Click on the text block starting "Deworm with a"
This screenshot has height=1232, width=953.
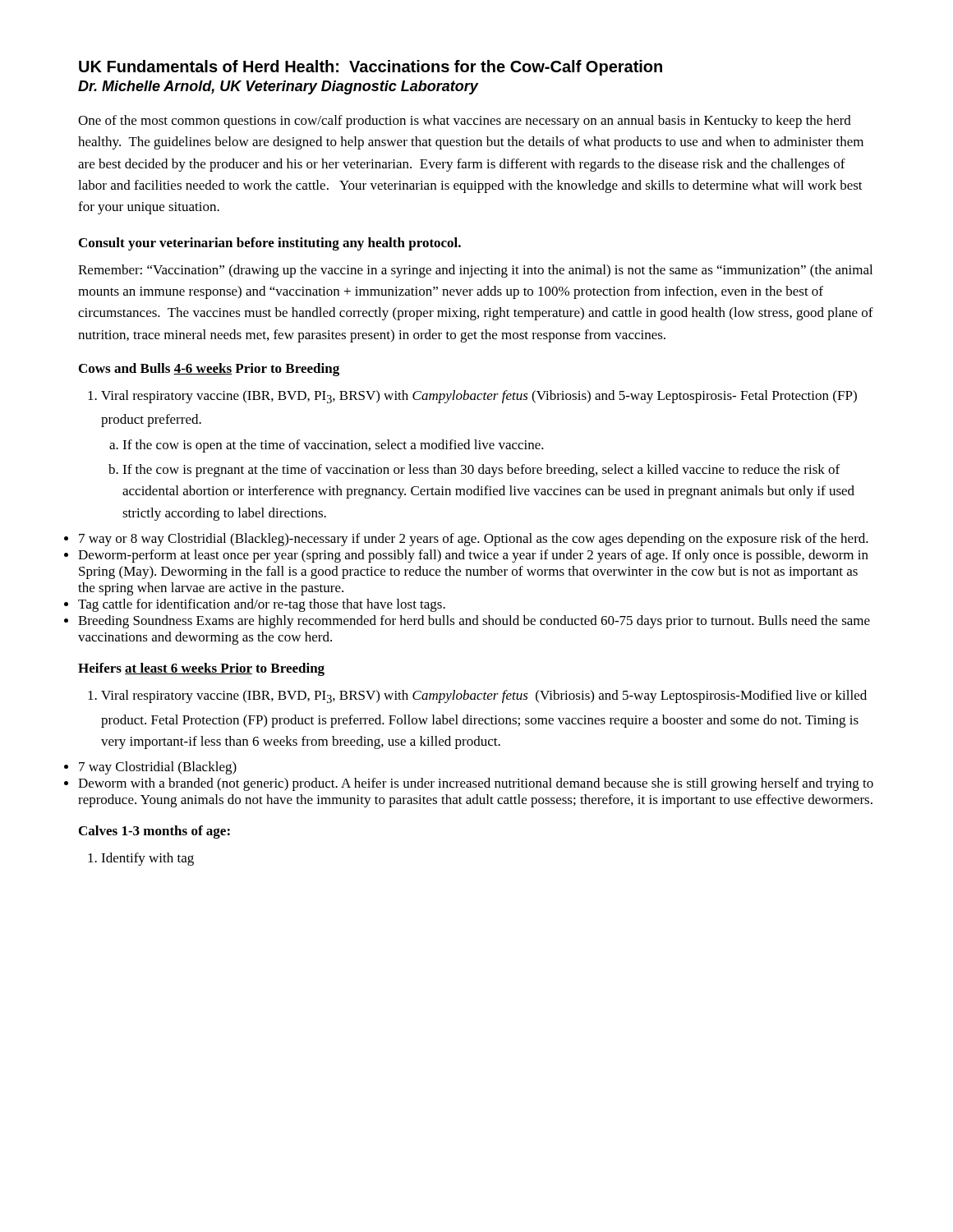(476, 792)
